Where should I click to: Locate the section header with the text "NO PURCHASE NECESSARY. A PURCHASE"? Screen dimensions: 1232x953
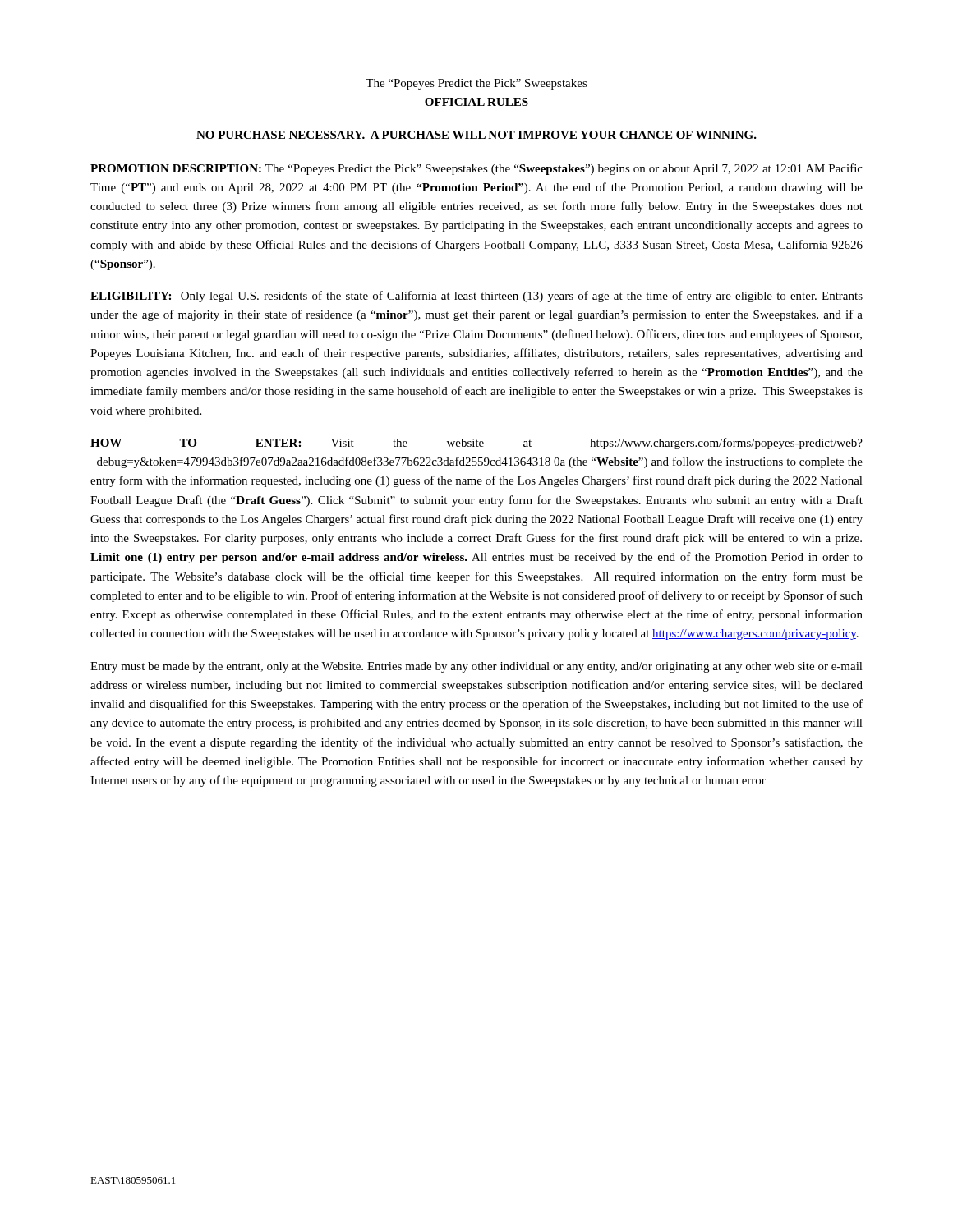(476, 135)
